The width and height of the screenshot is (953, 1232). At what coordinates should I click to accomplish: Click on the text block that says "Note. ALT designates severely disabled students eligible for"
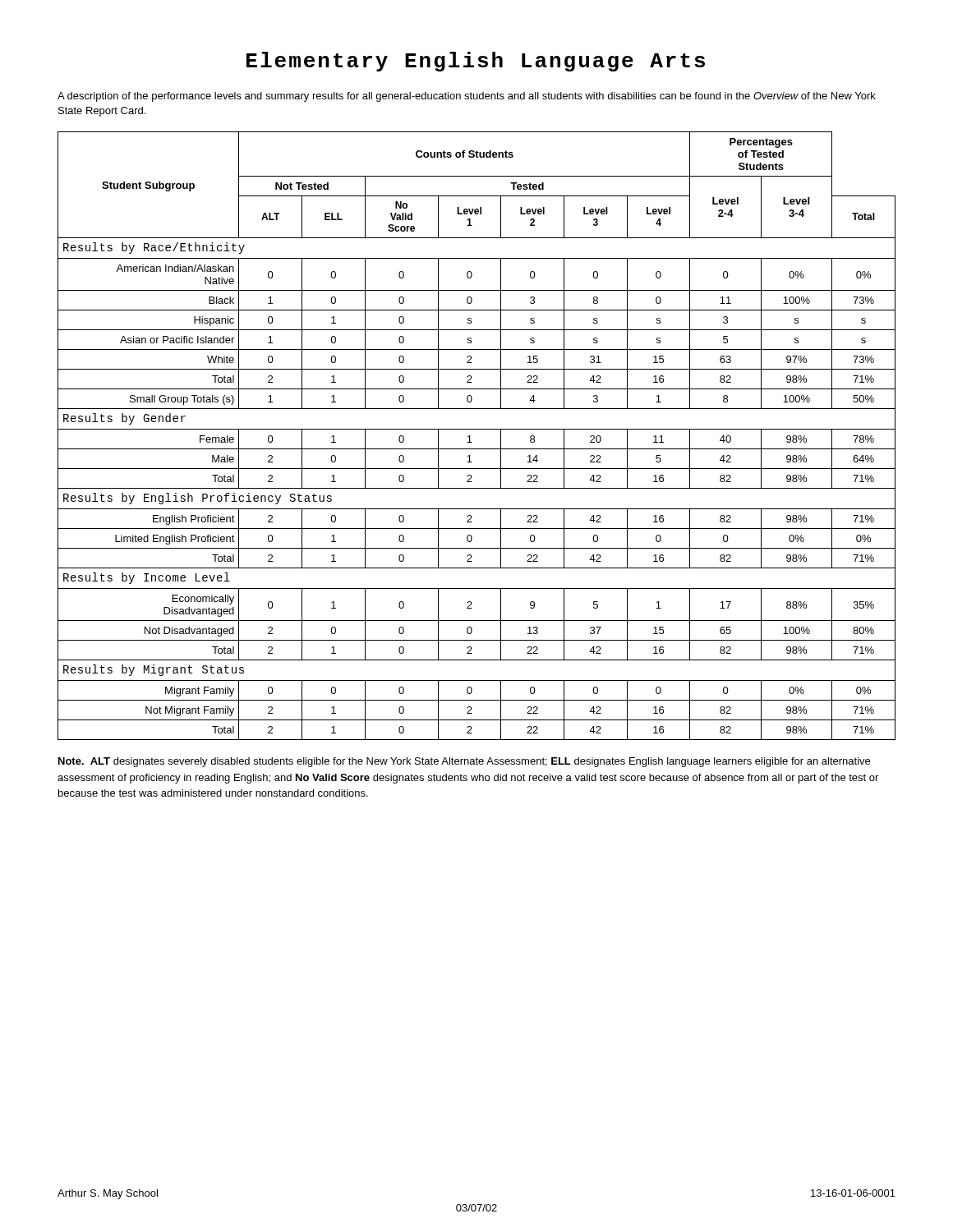468,777
